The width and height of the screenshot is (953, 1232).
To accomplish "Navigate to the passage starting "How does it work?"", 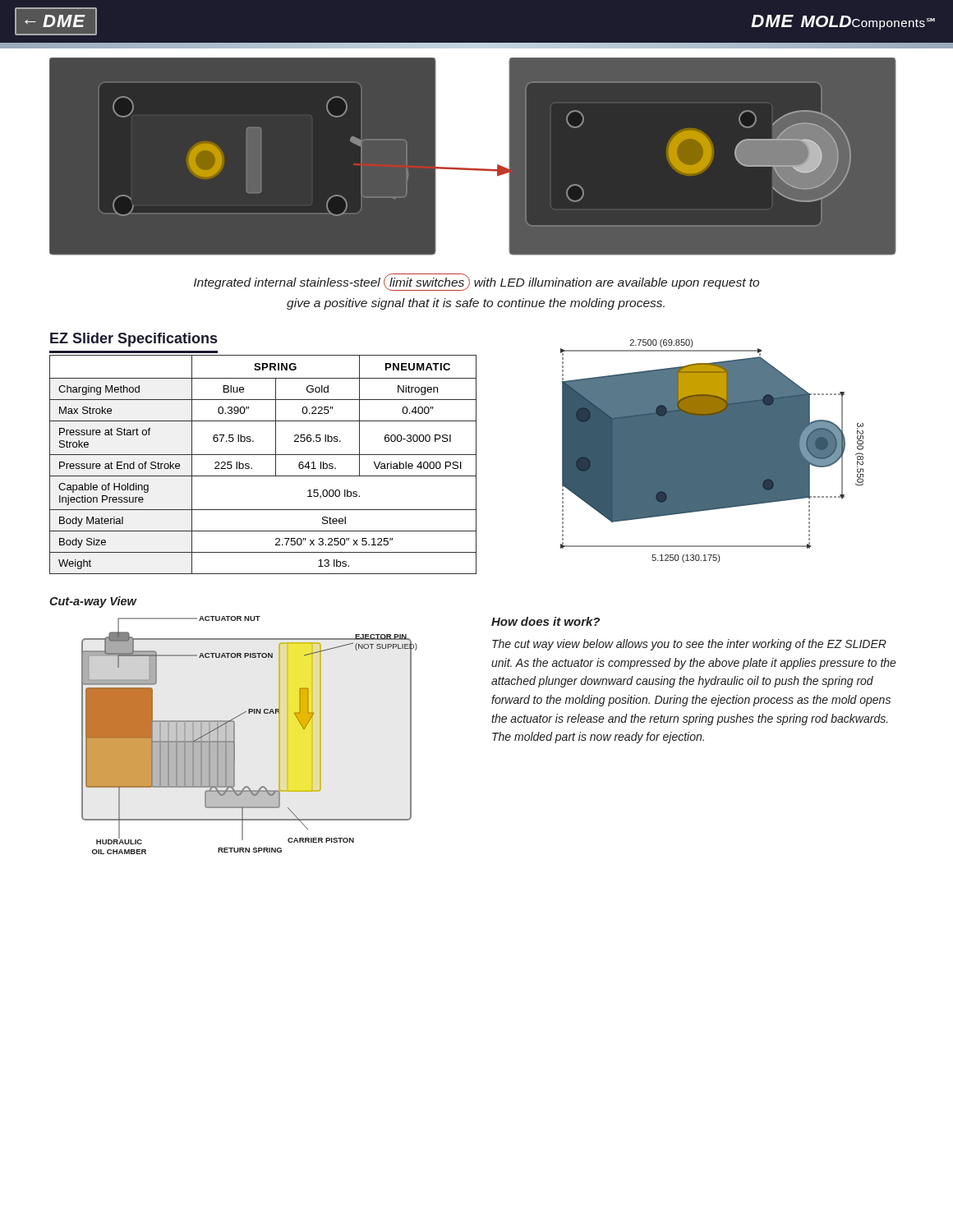I will tap(546, 621).
